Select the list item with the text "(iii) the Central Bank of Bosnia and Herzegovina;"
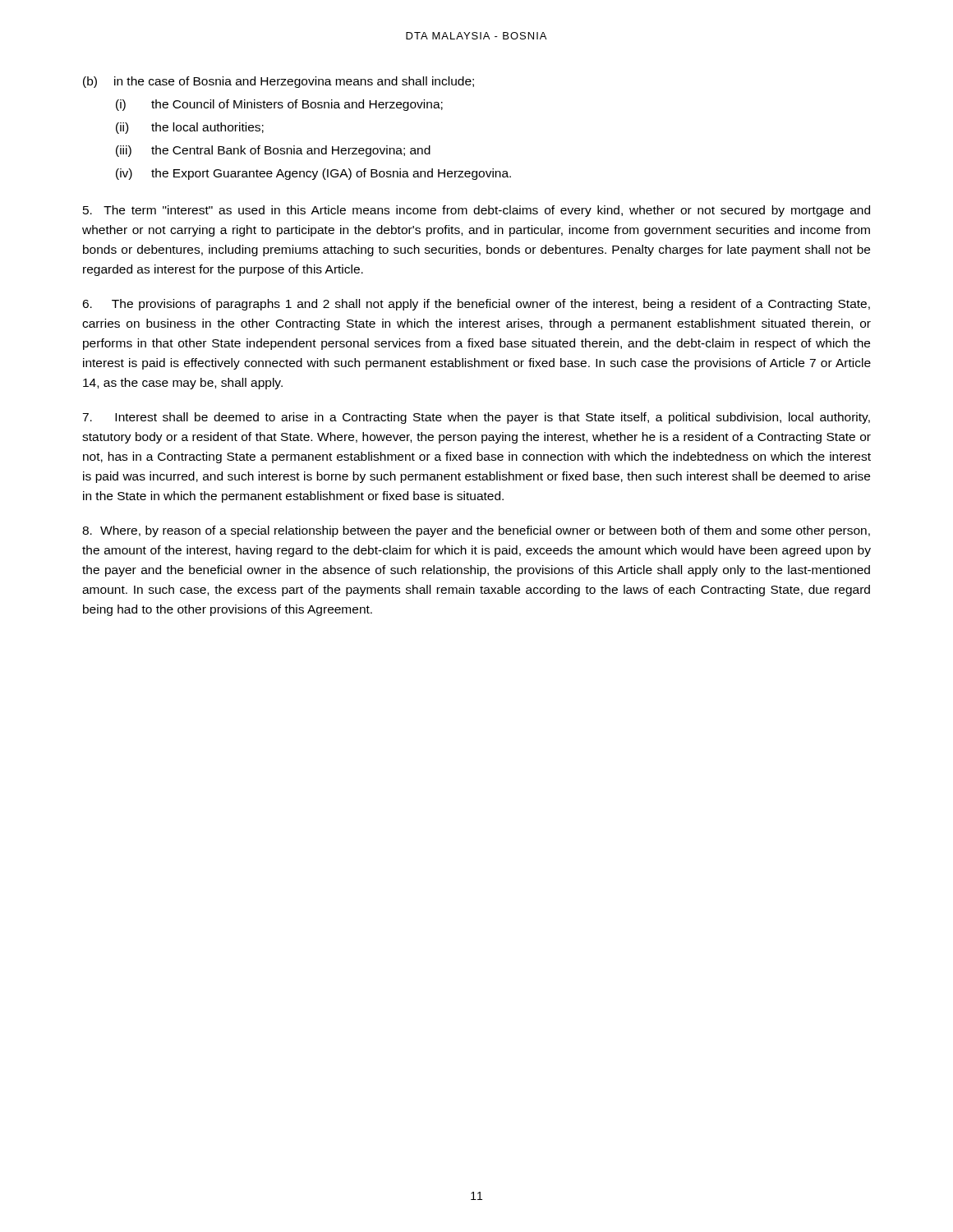Viewport: 953px width, 1232px height. click(273, 150)
